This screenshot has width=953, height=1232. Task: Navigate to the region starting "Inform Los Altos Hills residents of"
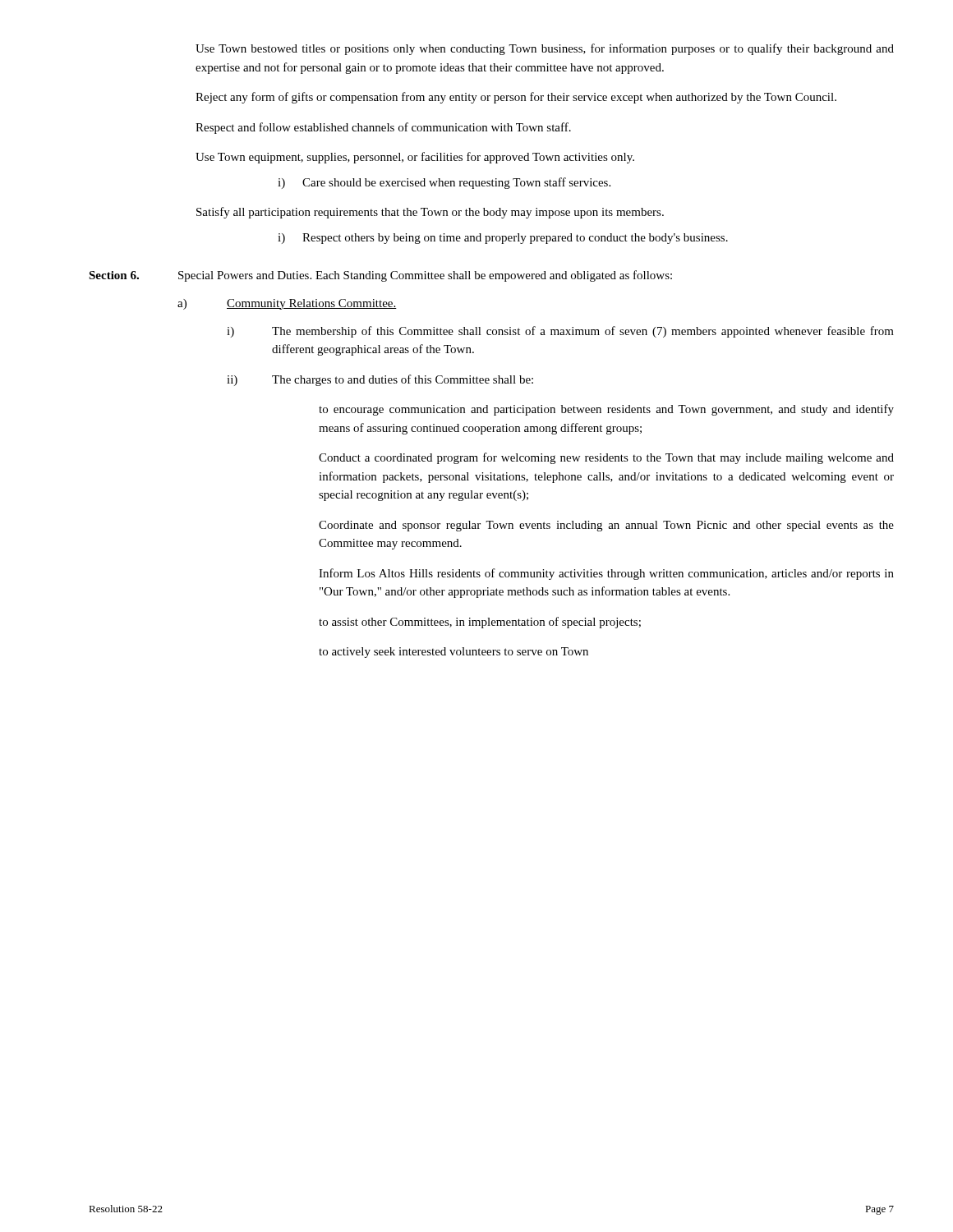tap(606, 582)
